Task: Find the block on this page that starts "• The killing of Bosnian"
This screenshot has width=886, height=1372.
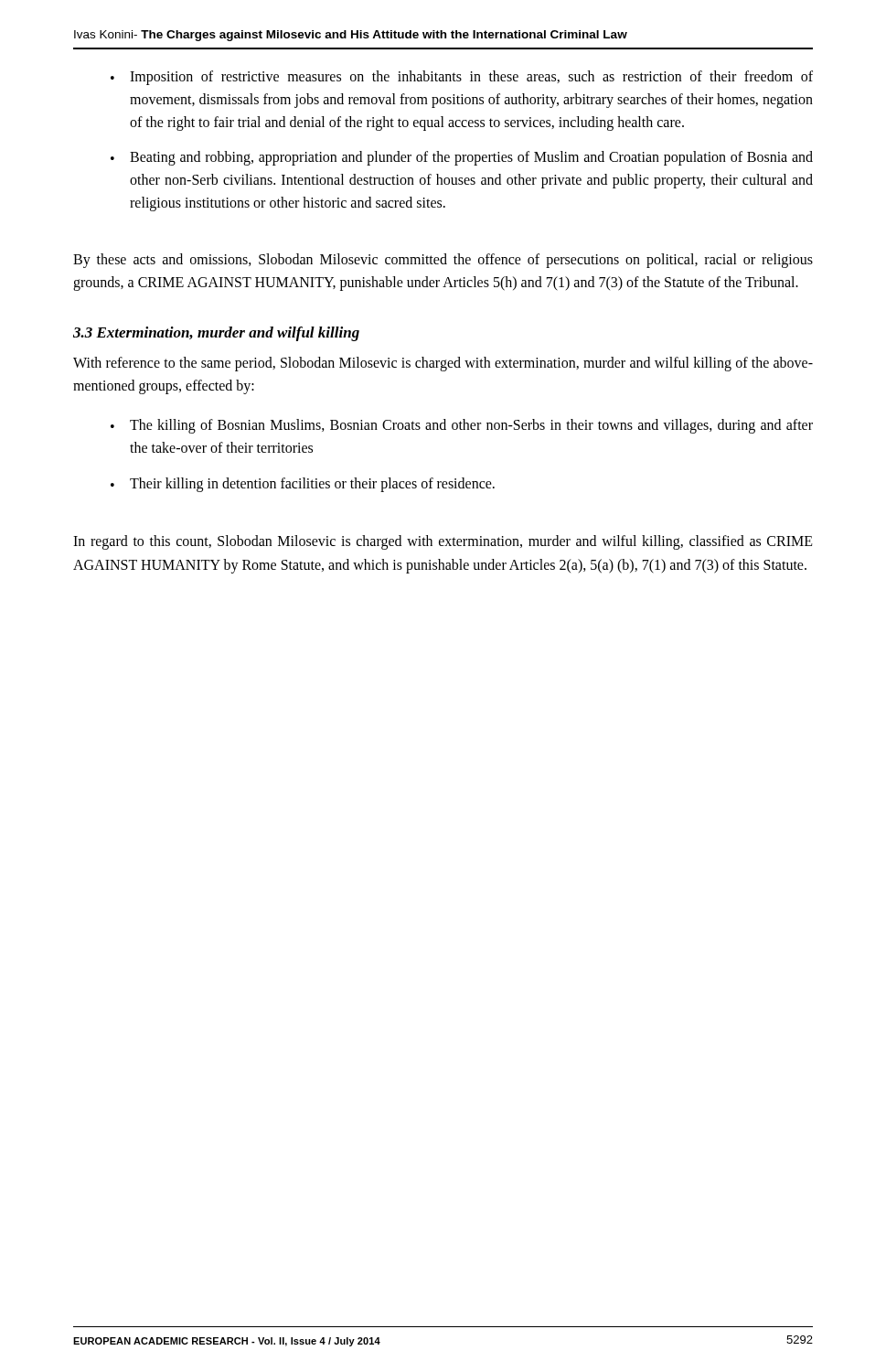Action: click(x=461, y=437)
